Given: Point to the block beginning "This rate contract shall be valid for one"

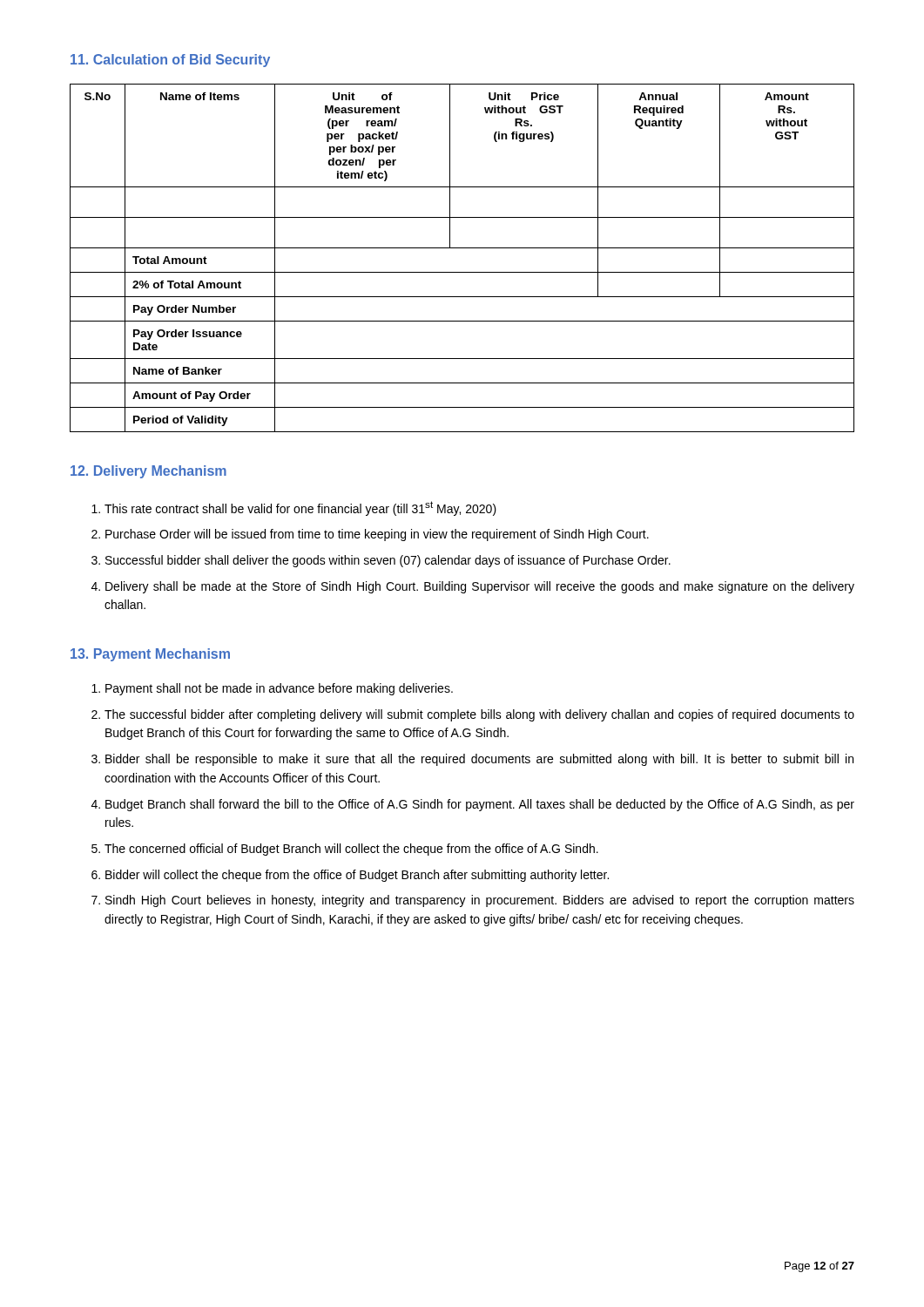Looking at the screenshot, I should pos(300,507).
